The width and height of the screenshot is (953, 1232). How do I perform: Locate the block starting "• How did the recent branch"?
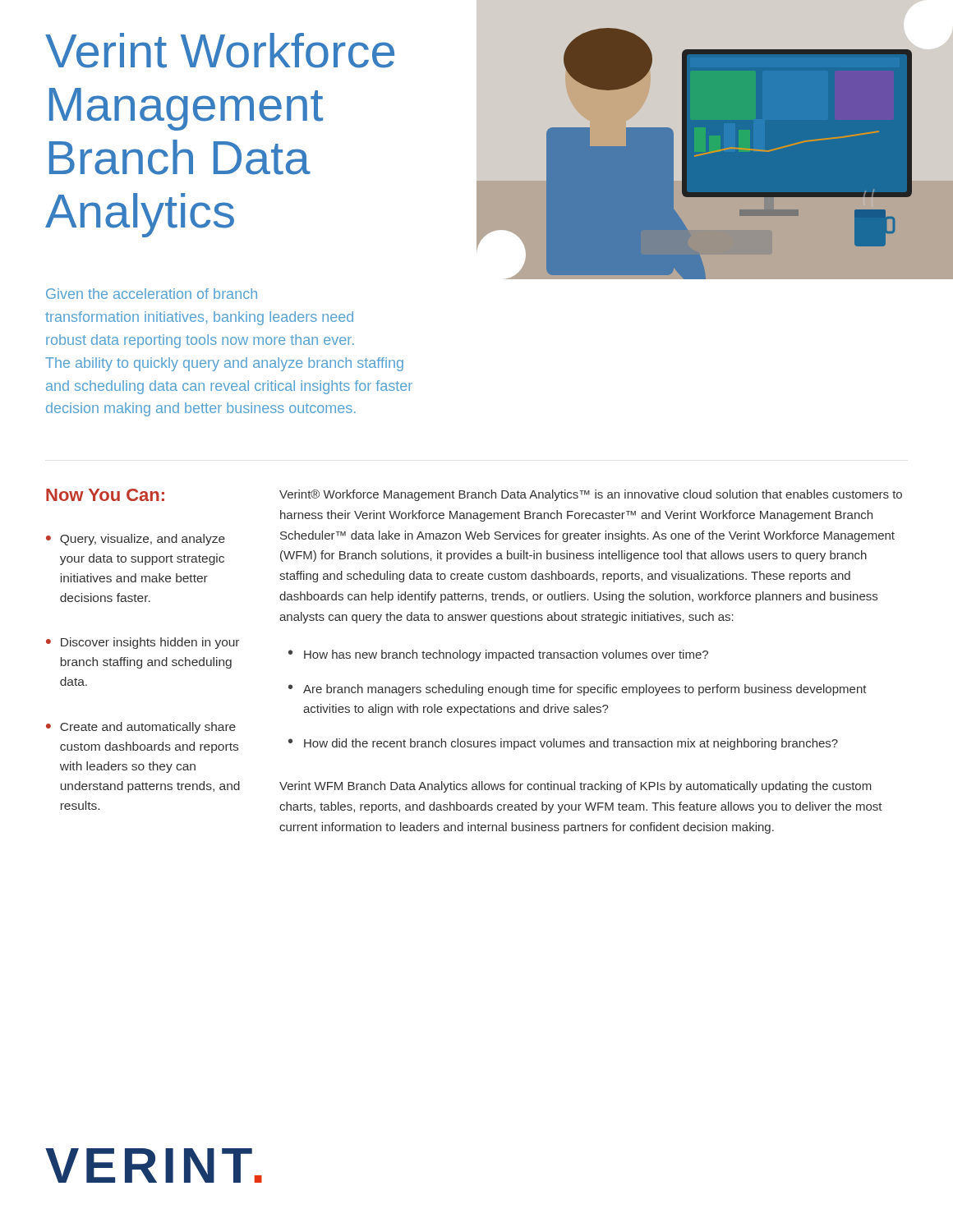click(x=563, y=744)
